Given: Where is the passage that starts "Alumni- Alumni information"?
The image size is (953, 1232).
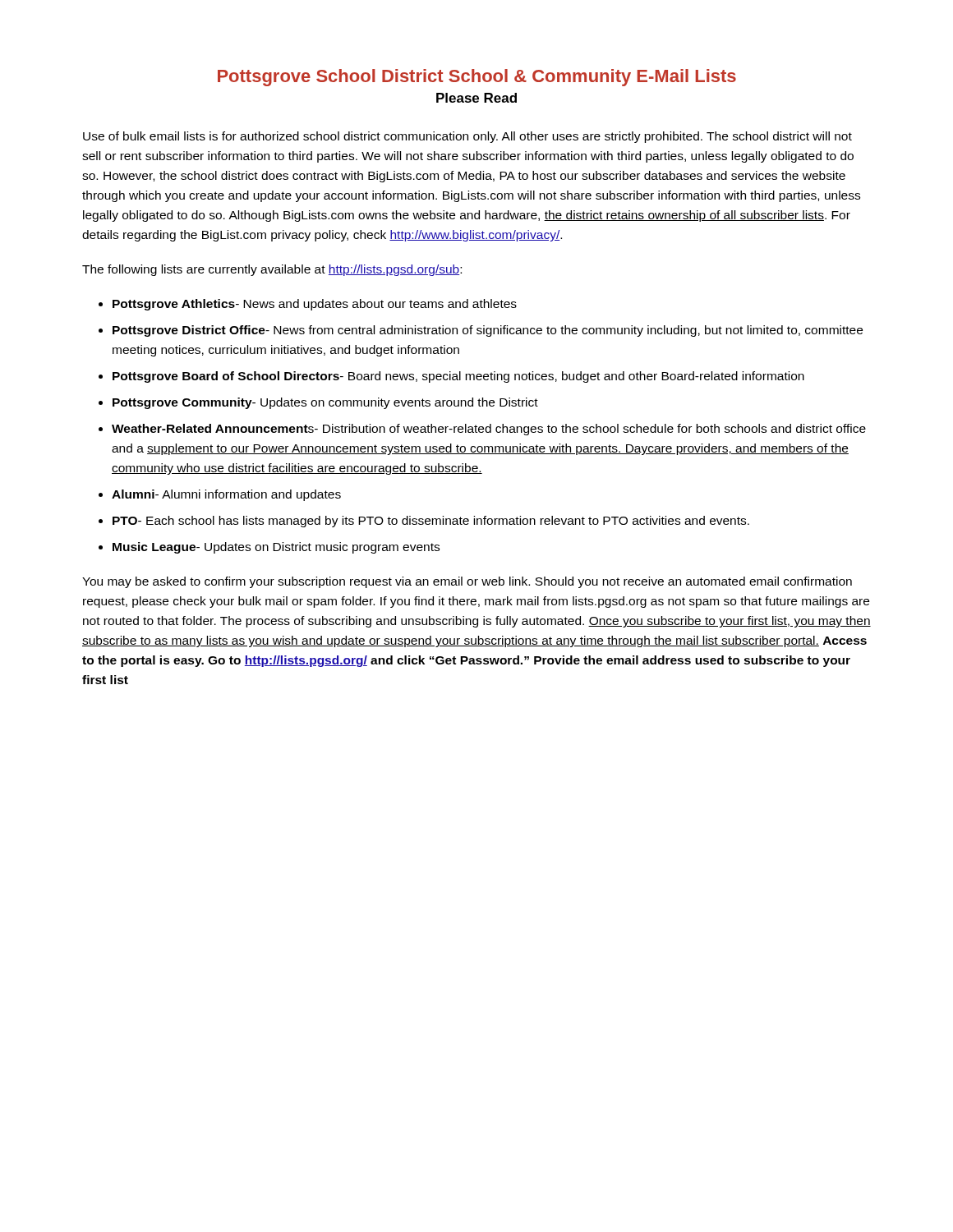Looking at the screenshot, I should [226, 494].
